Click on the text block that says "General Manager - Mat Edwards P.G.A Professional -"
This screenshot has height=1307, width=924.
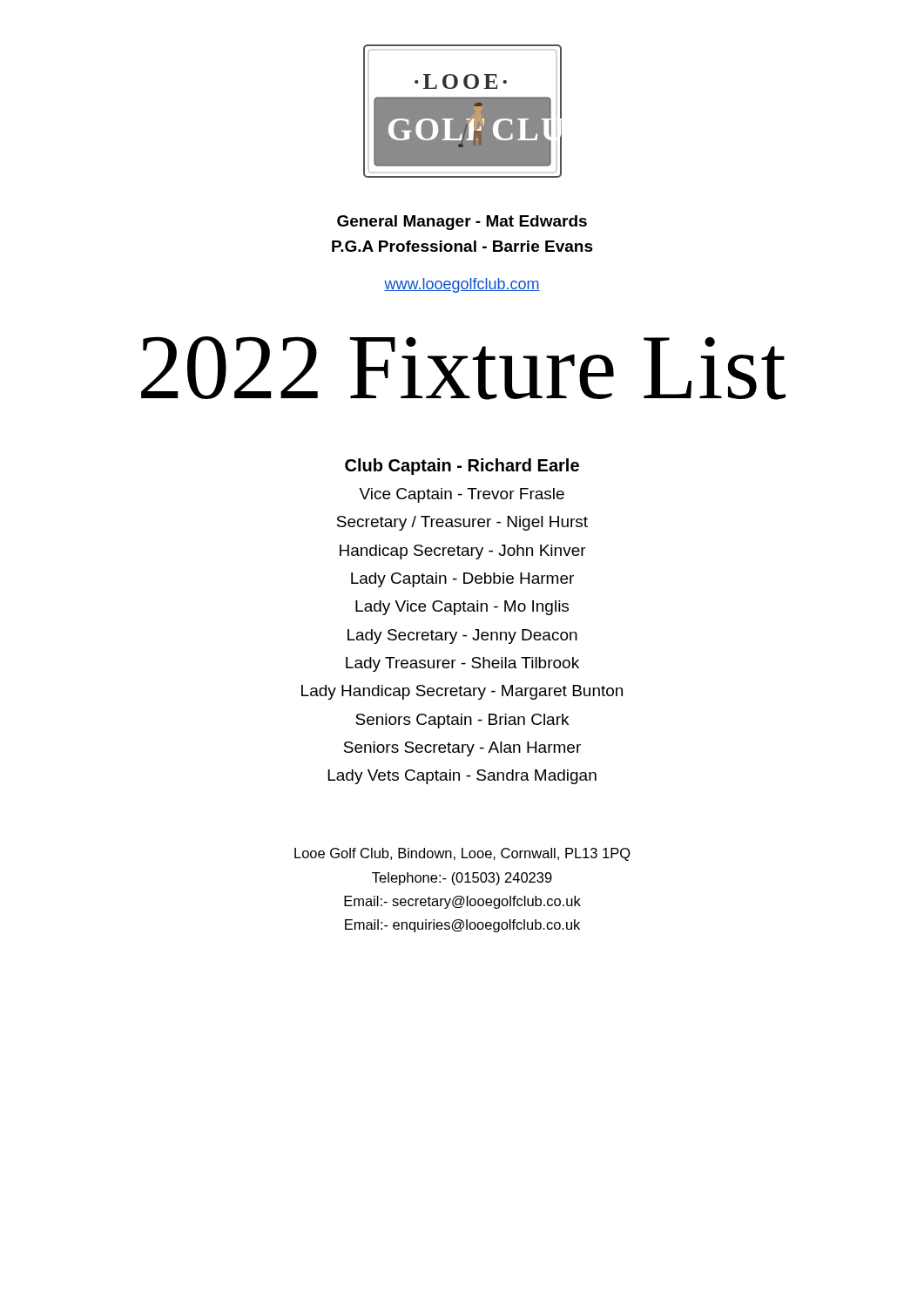(x=462, y=234)
